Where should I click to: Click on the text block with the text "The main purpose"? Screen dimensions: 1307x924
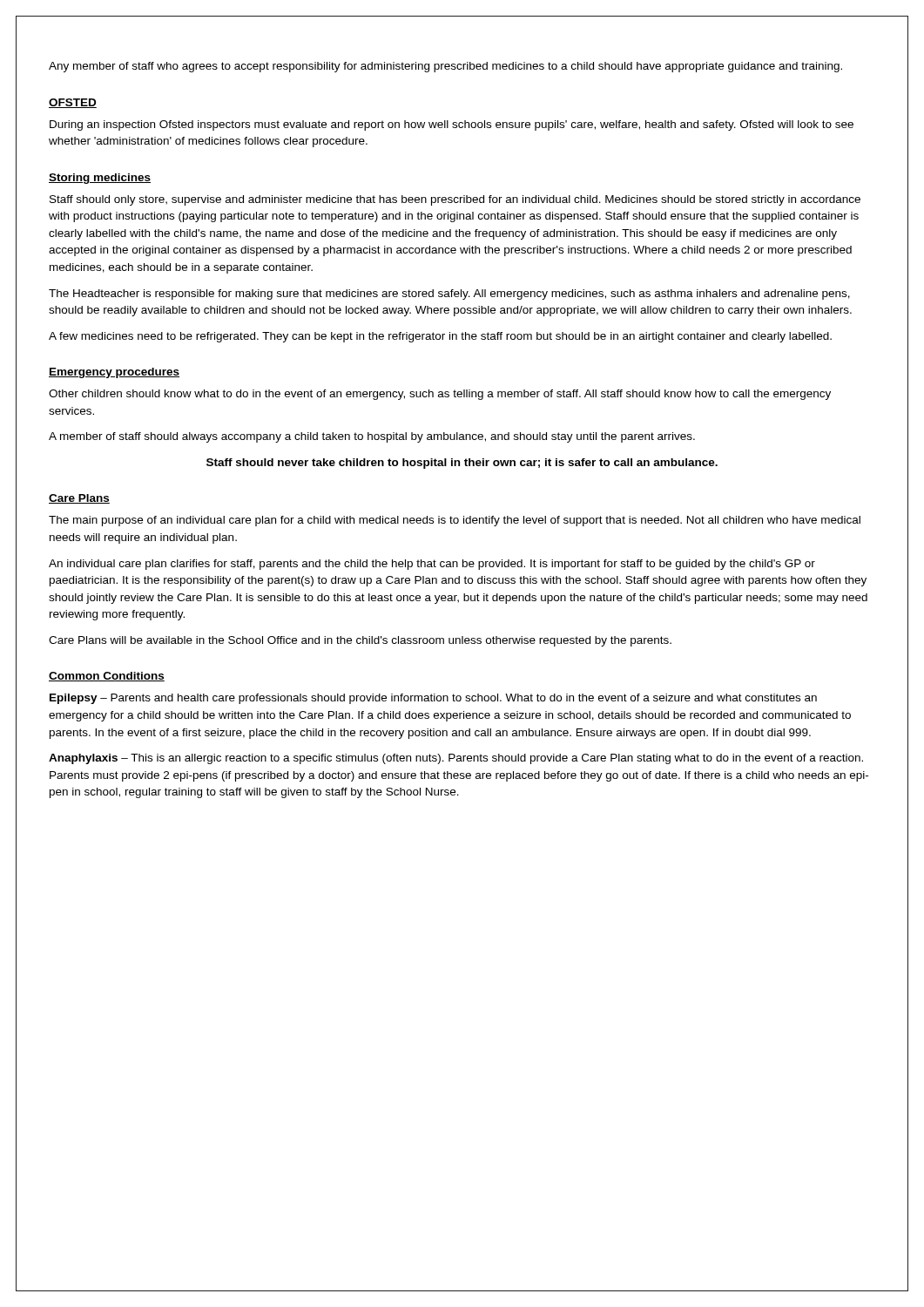click(x=462, y=529)
